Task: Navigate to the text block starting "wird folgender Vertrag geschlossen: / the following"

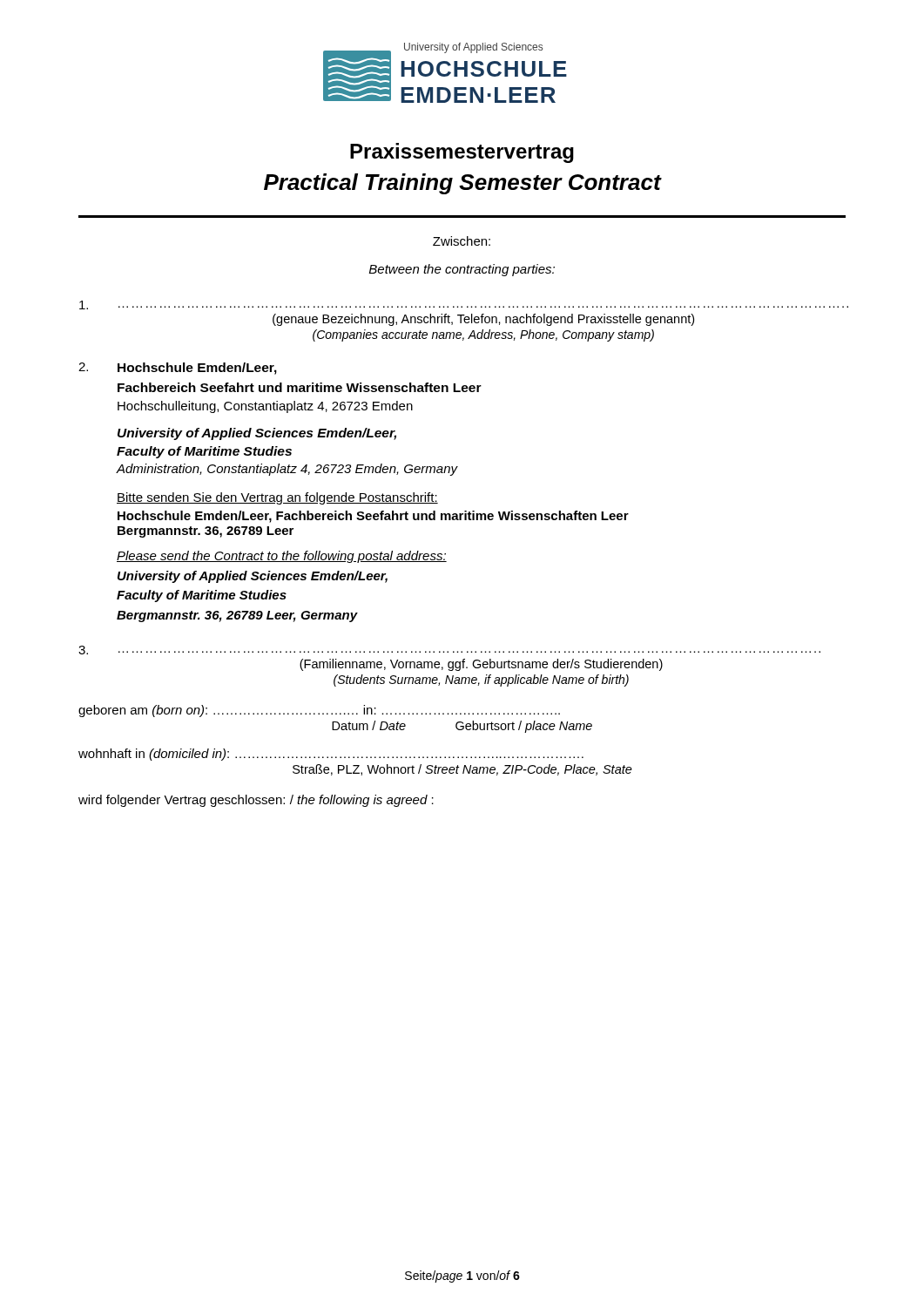Action: point(256,801)
